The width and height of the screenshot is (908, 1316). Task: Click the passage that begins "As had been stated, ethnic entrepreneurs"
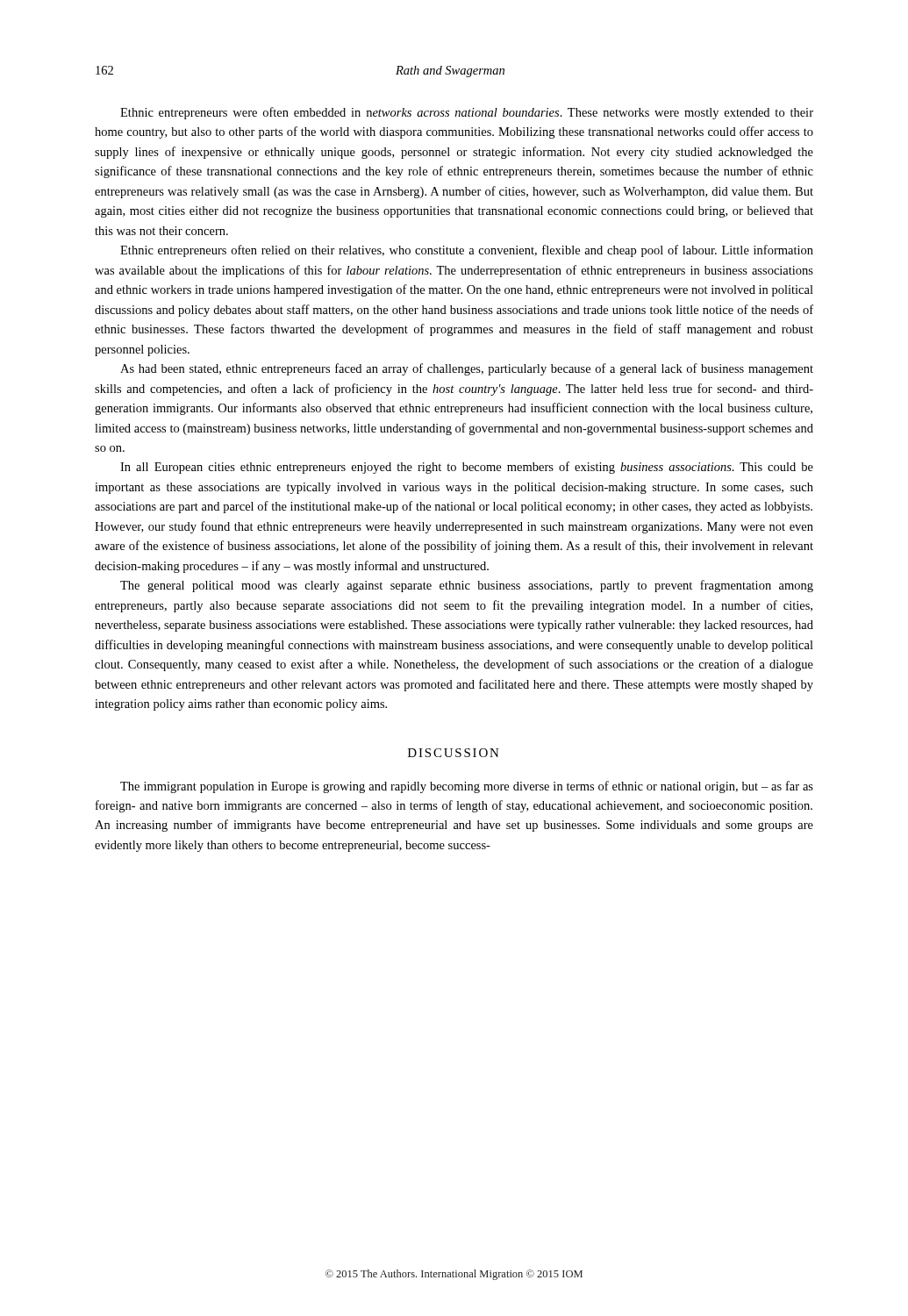pos(454,408)
